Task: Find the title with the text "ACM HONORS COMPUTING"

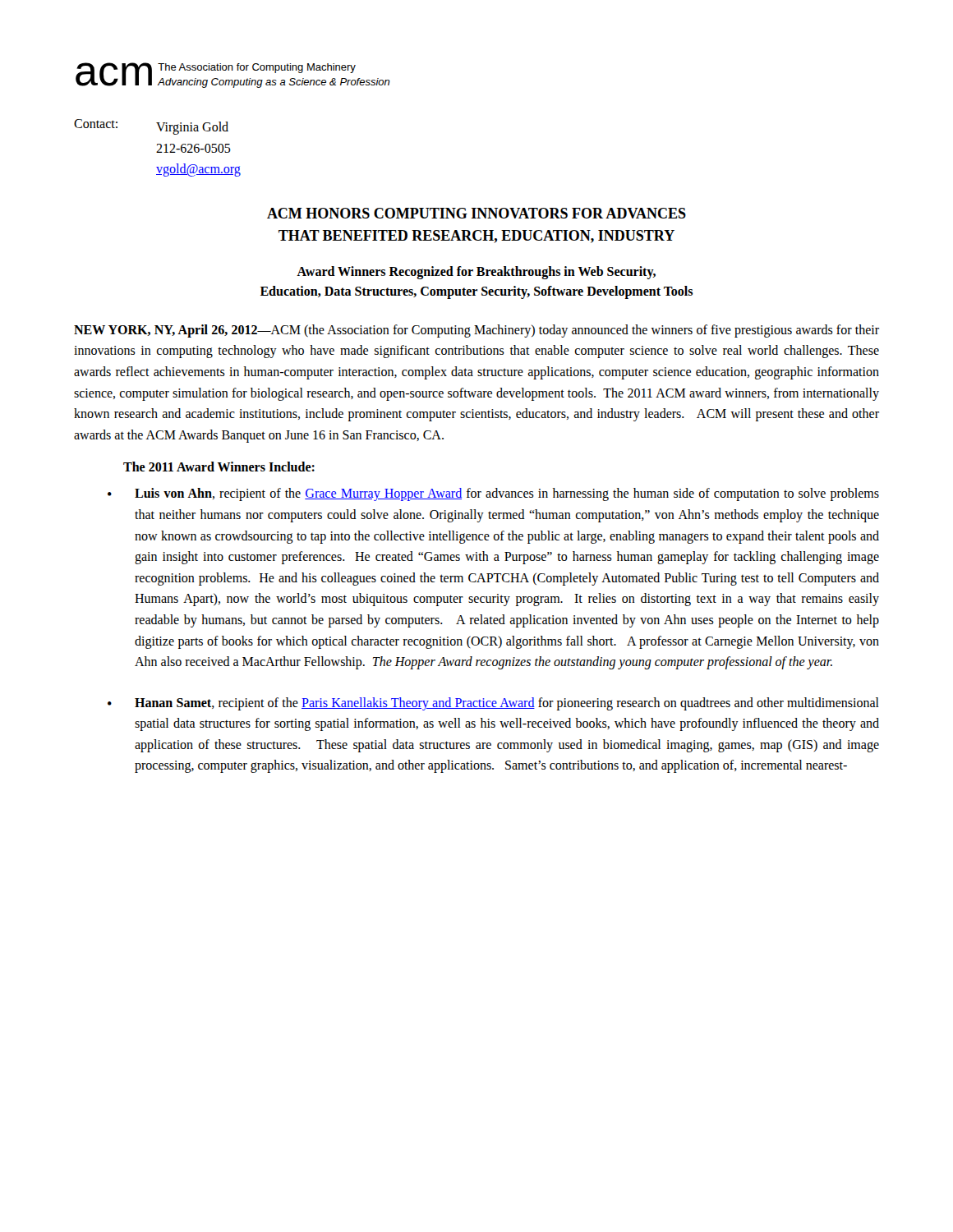Action: (x=476, y=224)
